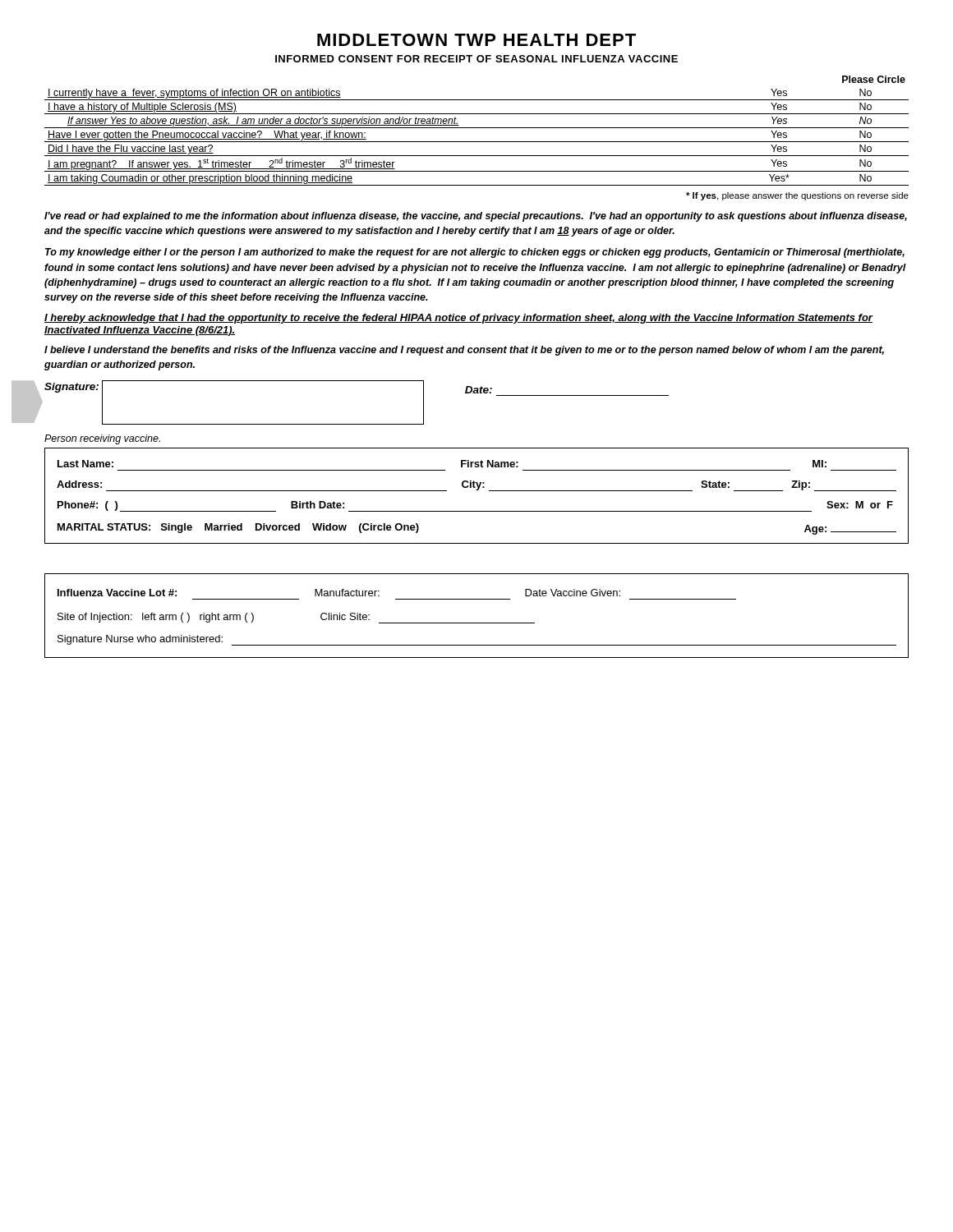Click on the table containing "Influenza Vaccine Lot"
Screen dimensions: 1232x953
pos(476,616)
